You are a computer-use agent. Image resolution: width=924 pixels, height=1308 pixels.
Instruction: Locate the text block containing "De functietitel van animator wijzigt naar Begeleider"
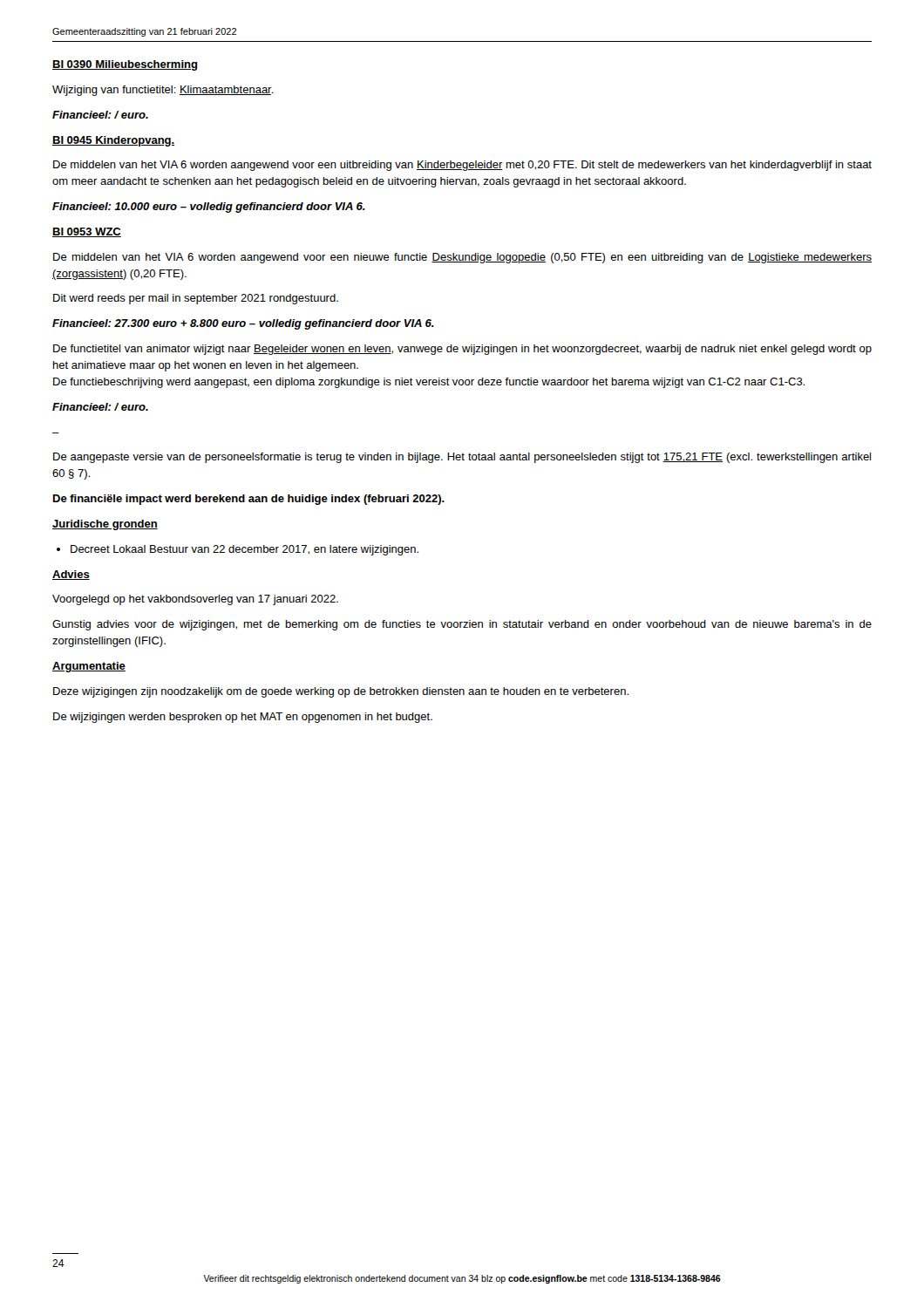point(462,350)
